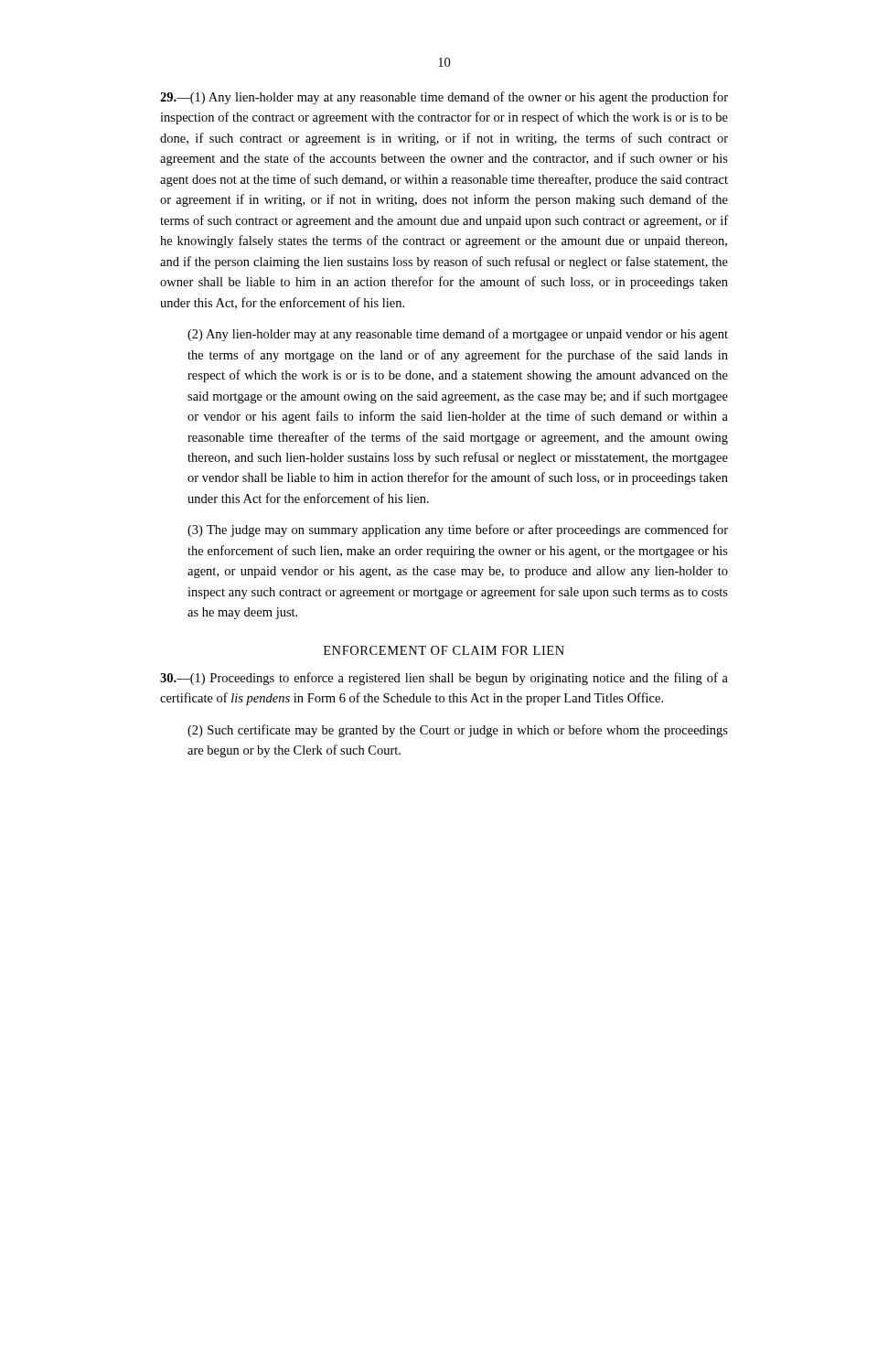Click the passage that begins "(2) Any lien-holder may at any reasonable time"
Viewport: 888px width, 1372px height.
click(458, 416)
